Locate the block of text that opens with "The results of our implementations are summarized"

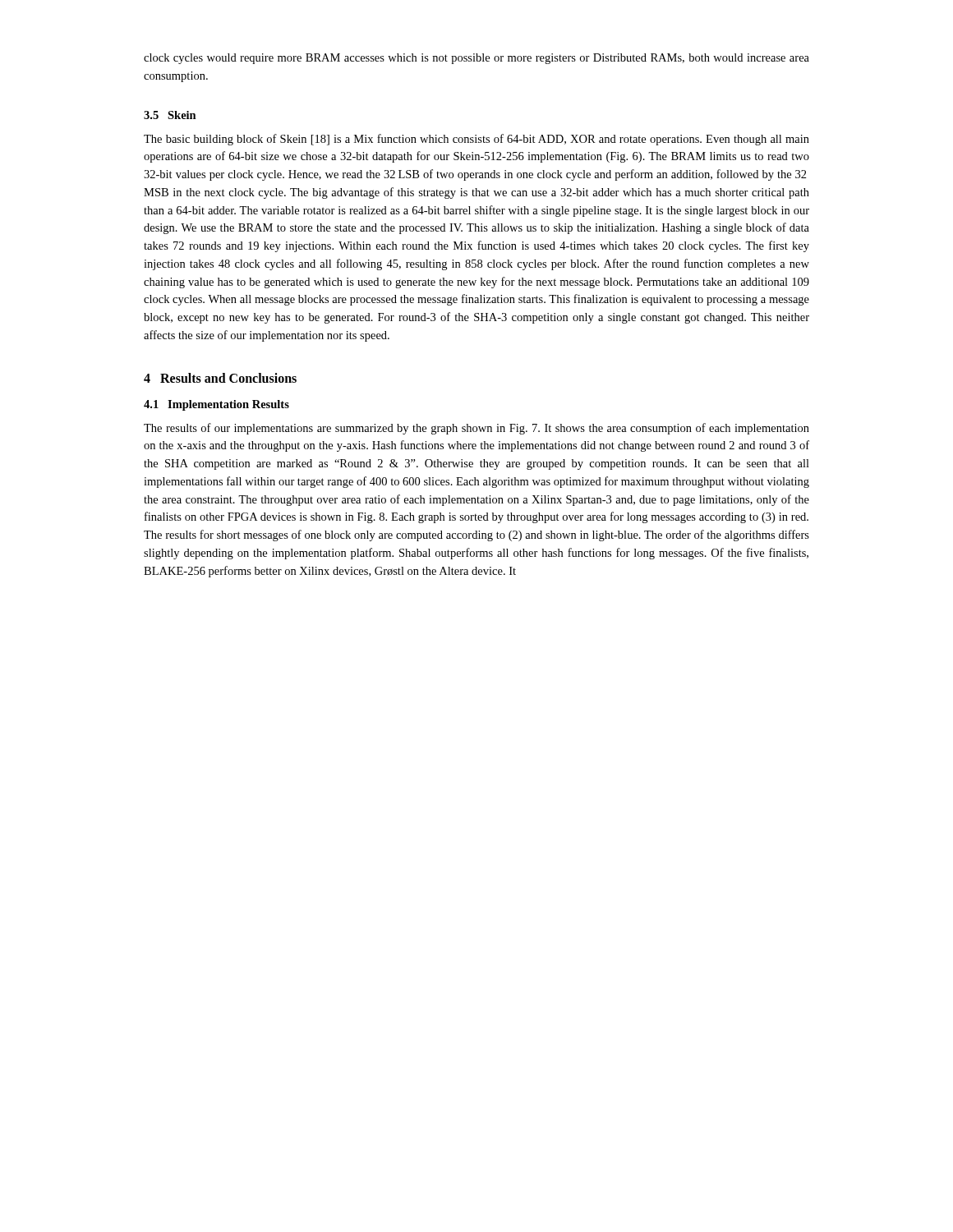tap(476, 500)
